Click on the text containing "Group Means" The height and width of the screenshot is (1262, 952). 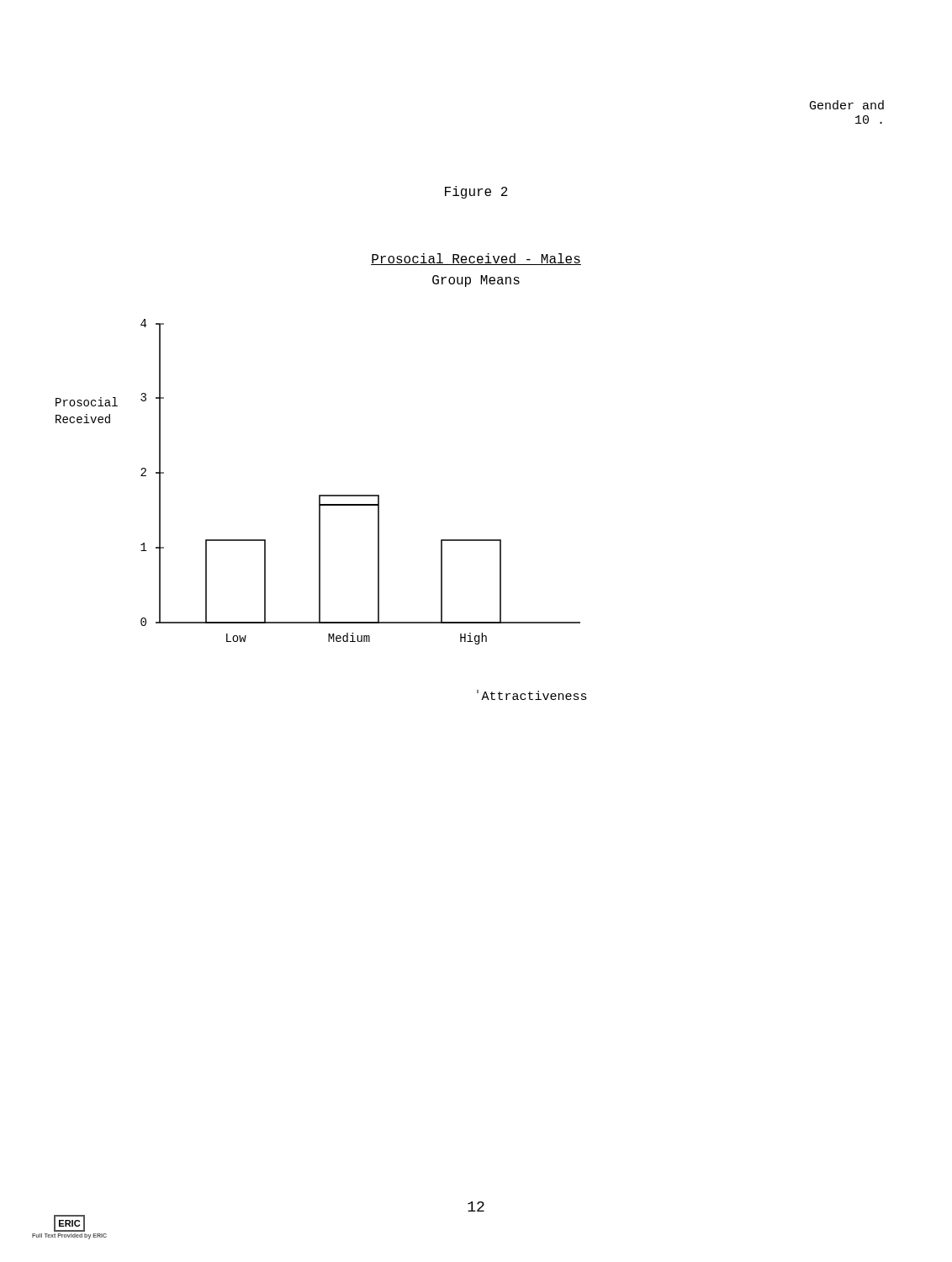point(476,281)
